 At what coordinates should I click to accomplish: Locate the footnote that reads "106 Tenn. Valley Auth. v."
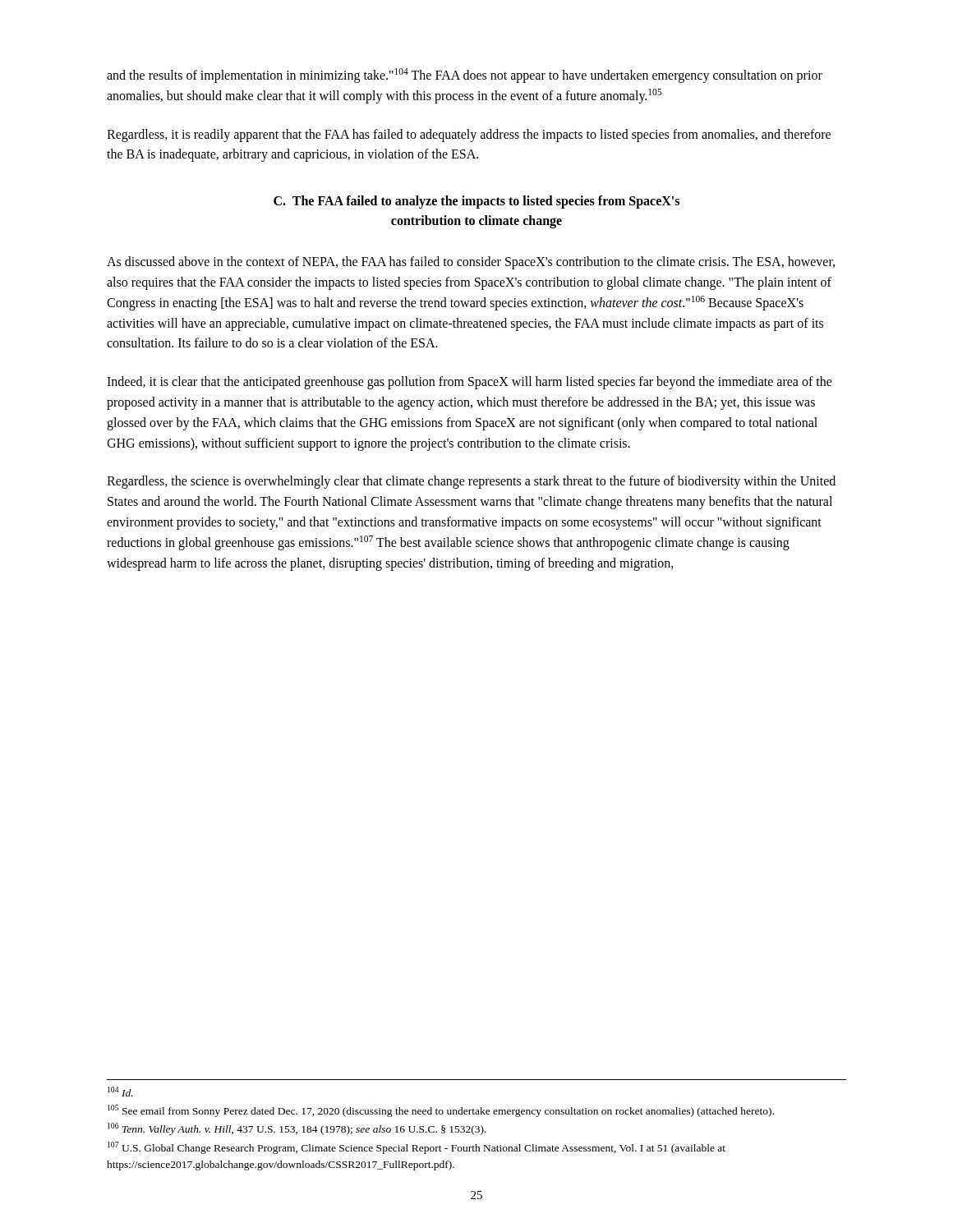point(297,1128)
